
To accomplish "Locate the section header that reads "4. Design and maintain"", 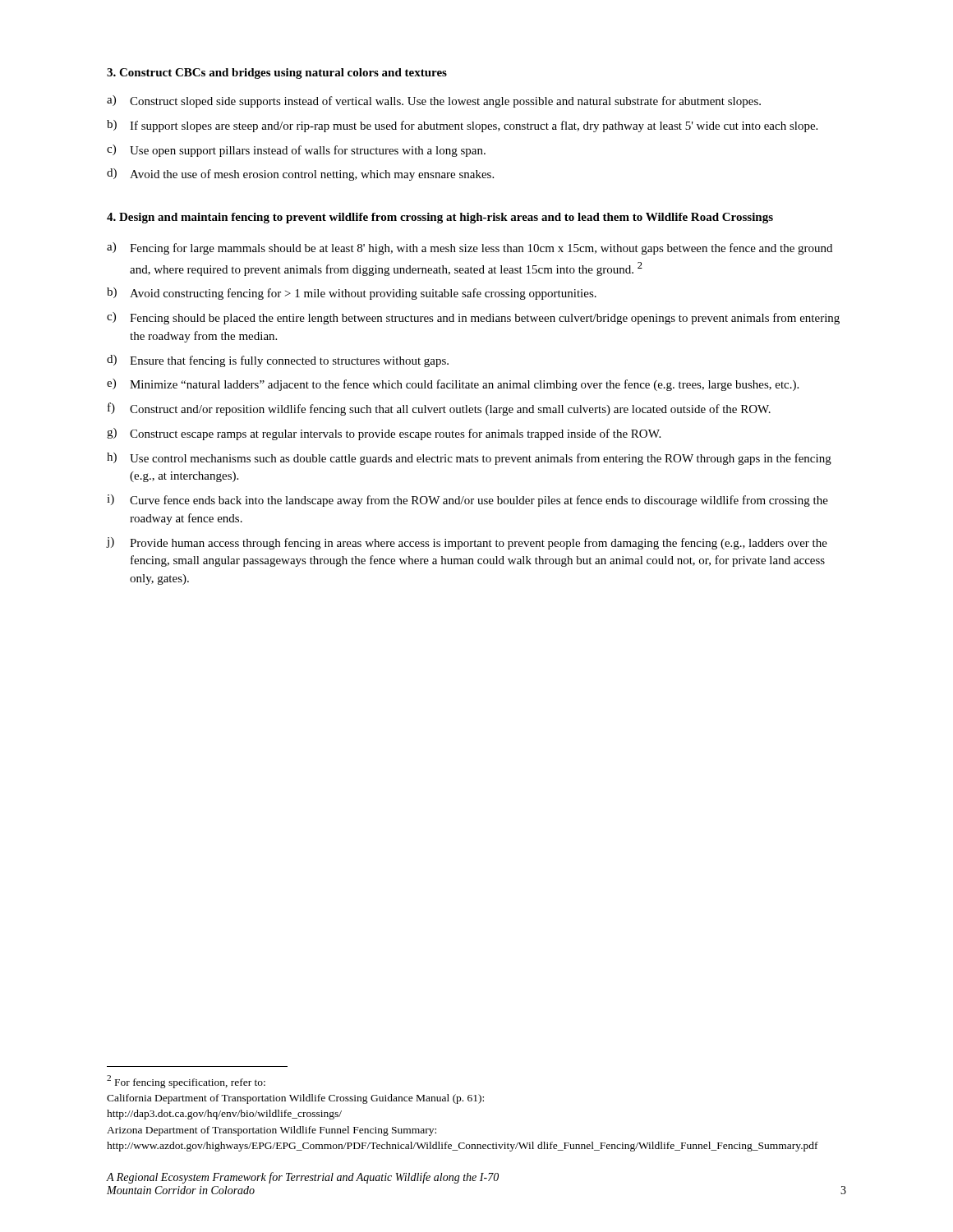I will (440, 217).
